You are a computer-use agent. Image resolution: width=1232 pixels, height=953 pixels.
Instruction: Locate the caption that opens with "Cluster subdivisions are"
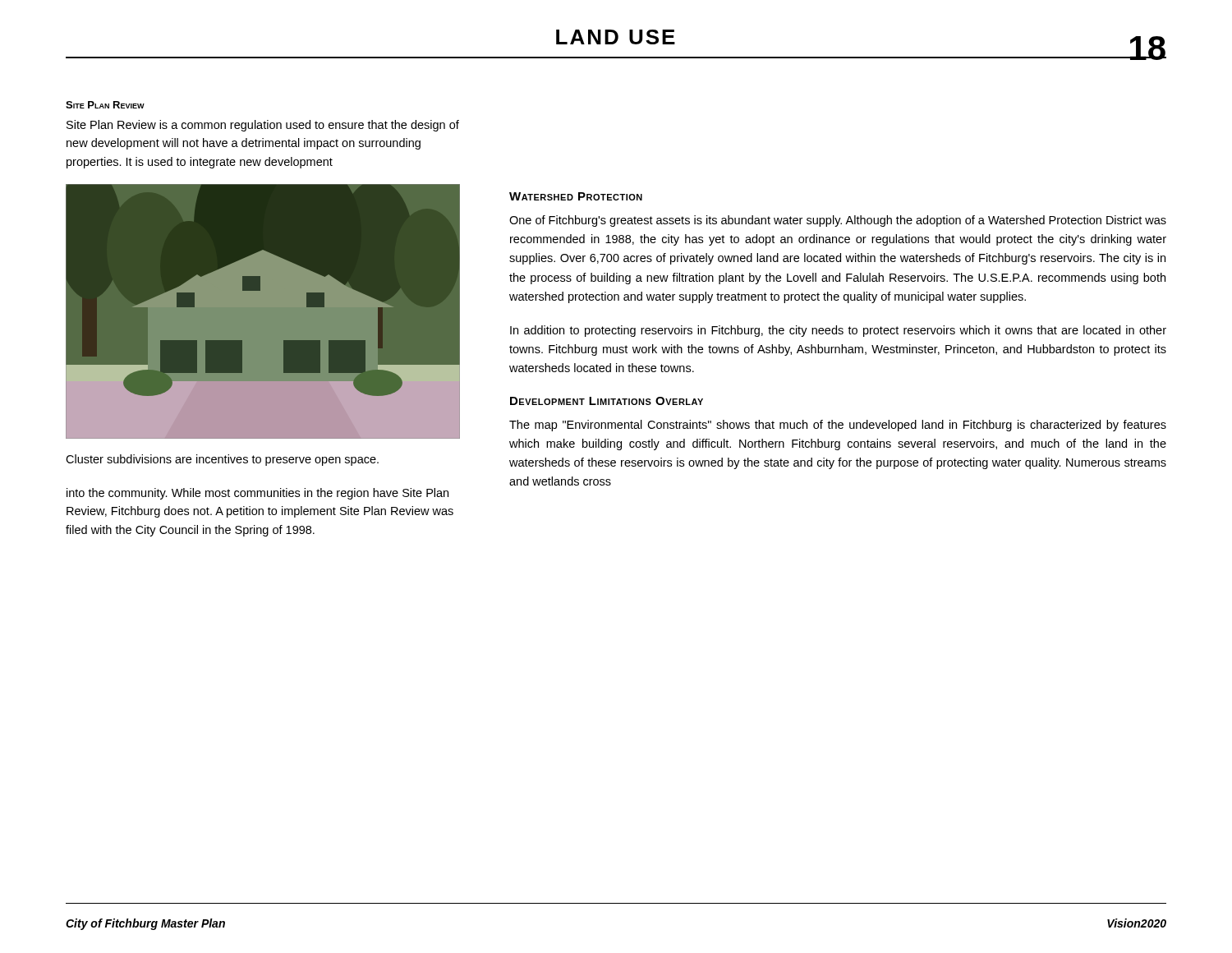[223, 460]
